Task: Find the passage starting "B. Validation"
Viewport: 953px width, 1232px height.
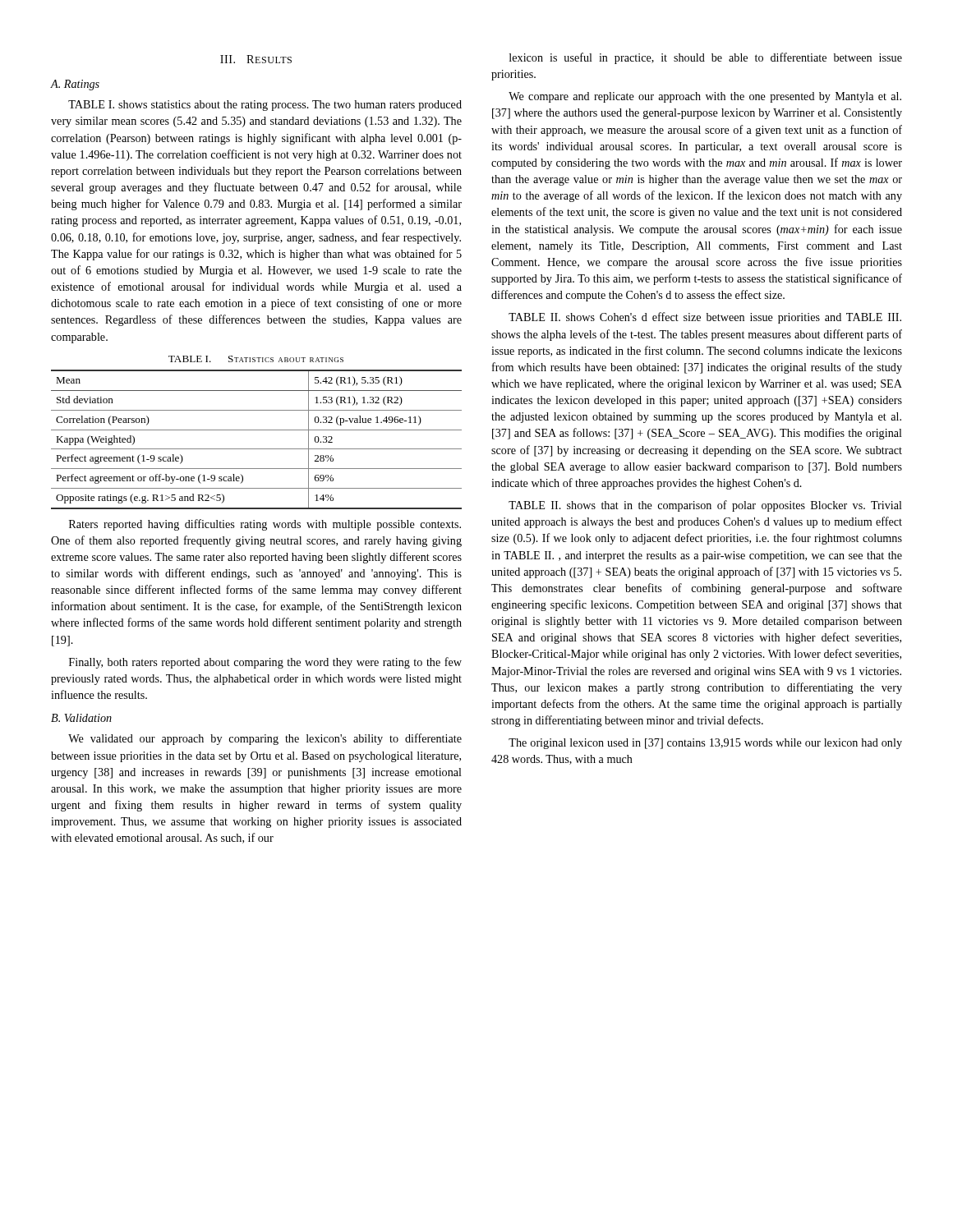Action: point(81,718)
